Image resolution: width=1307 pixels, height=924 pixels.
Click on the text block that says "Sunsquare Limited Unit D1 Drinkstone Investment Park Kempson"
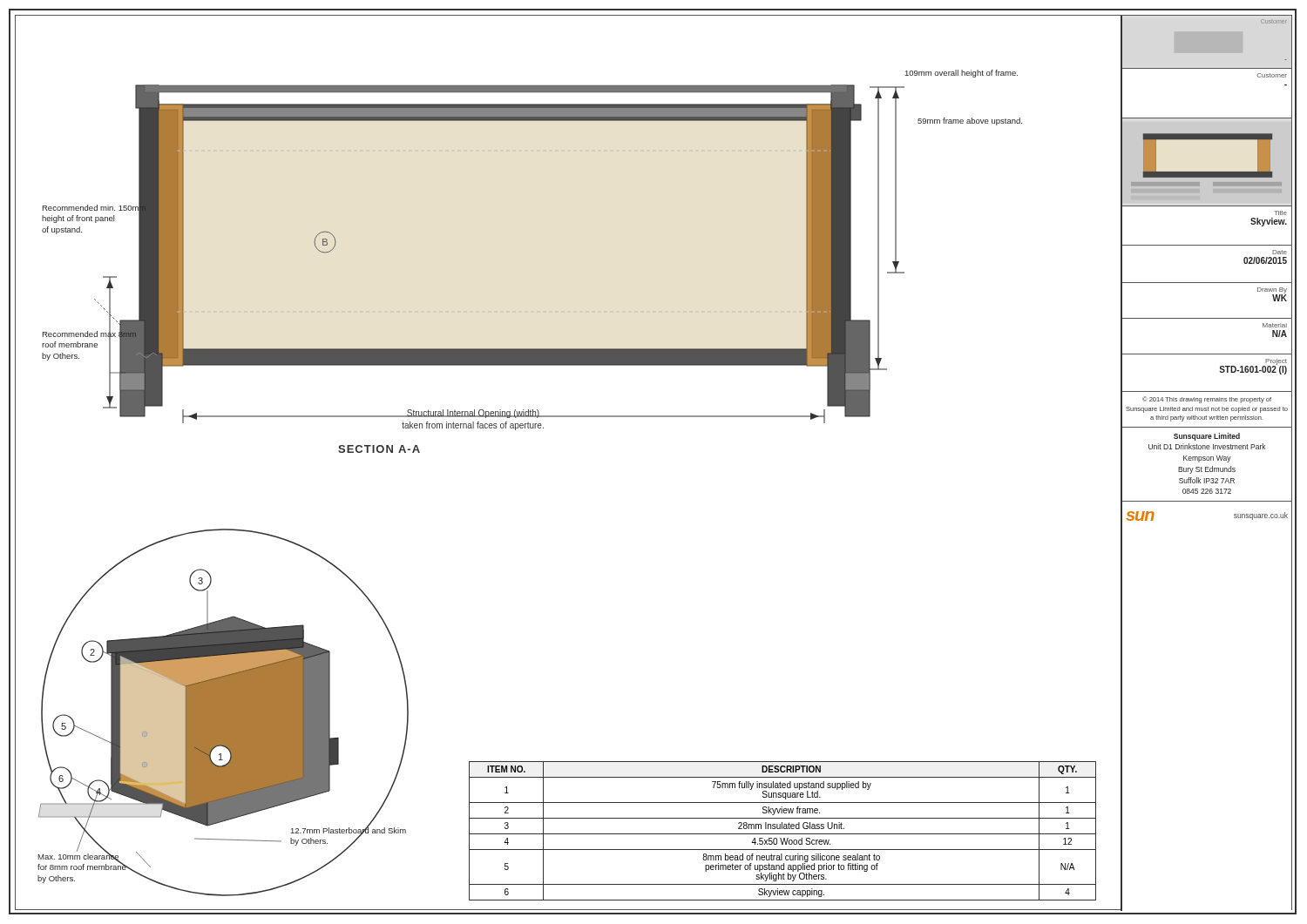click(1207, 464)
